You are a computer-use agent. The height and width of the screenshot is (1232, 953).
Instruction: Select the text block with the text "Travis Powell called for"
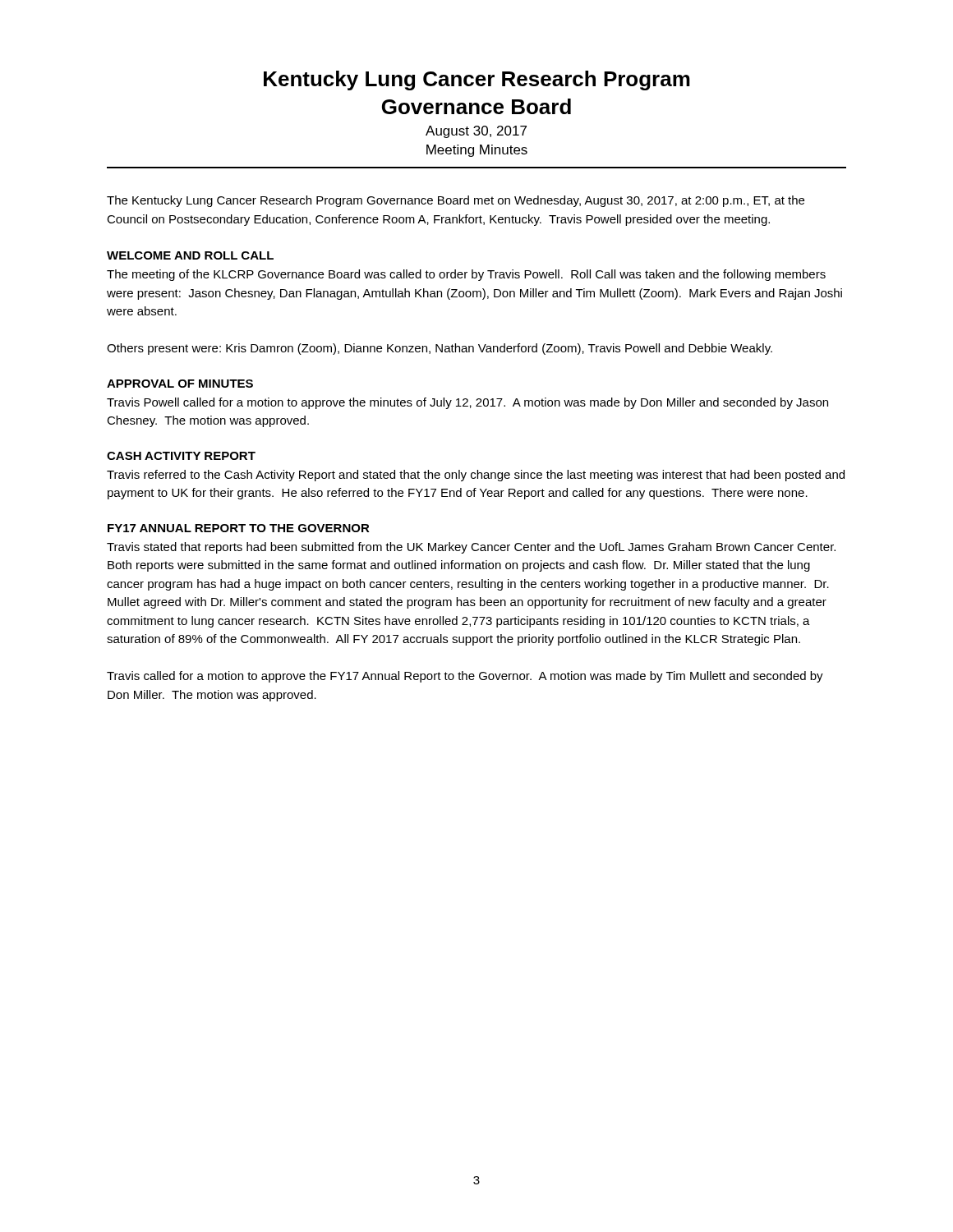[x=468, y=411]
